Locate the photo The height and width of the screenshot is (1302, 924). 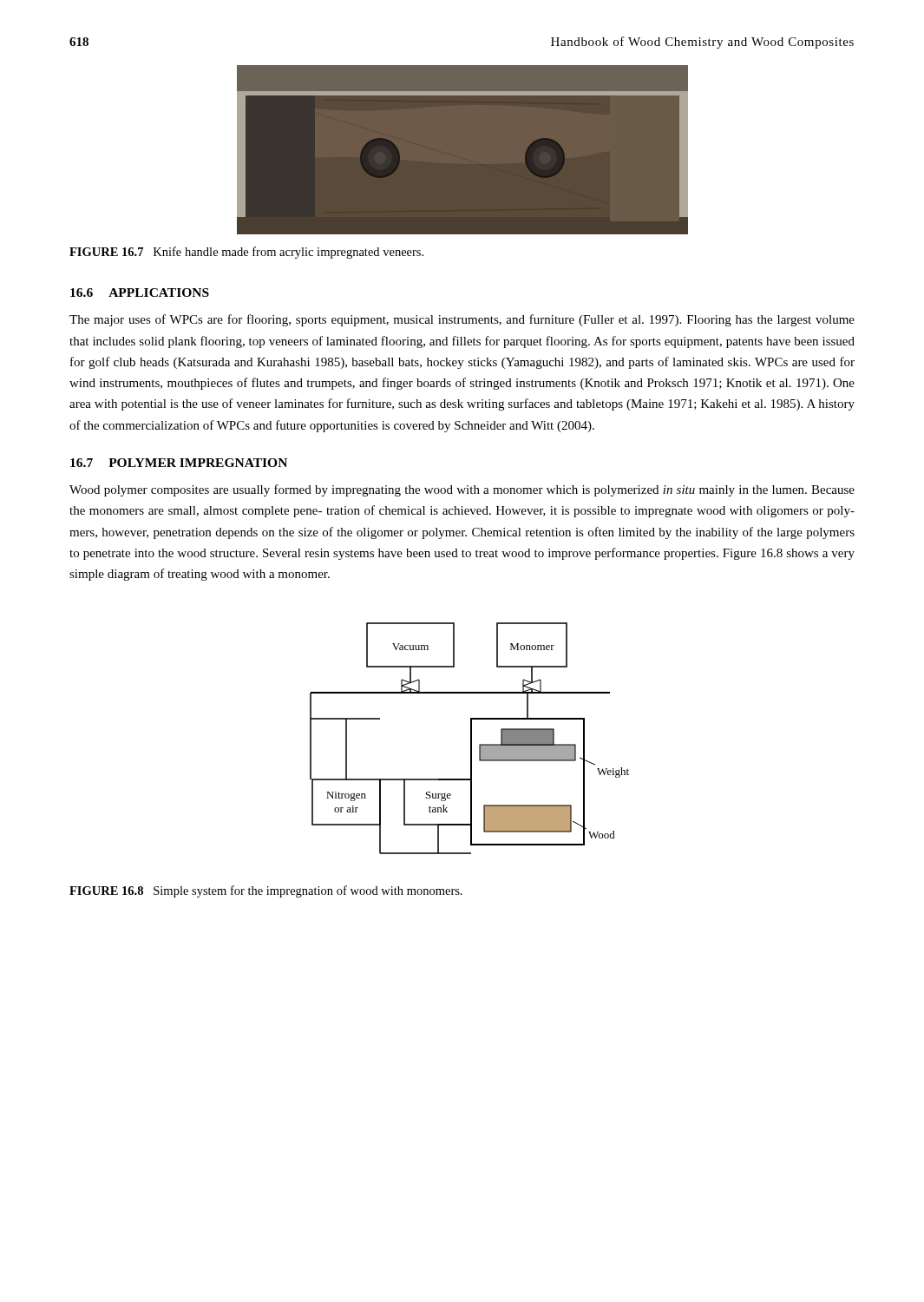(x=462, y=151)
